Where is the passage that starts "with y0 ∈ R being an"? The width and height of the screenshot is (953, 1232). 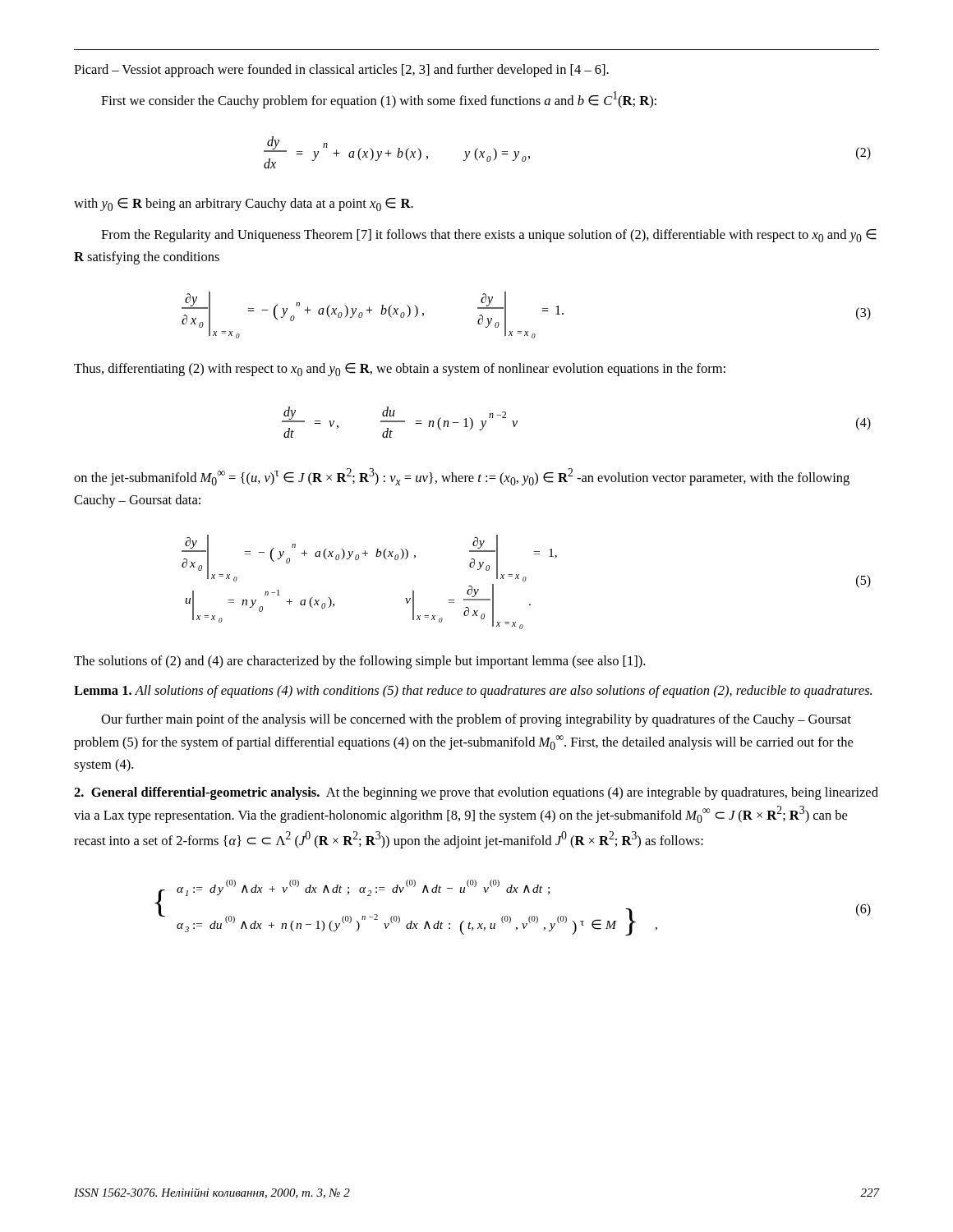pyautogui.click(x=244, y=205)
